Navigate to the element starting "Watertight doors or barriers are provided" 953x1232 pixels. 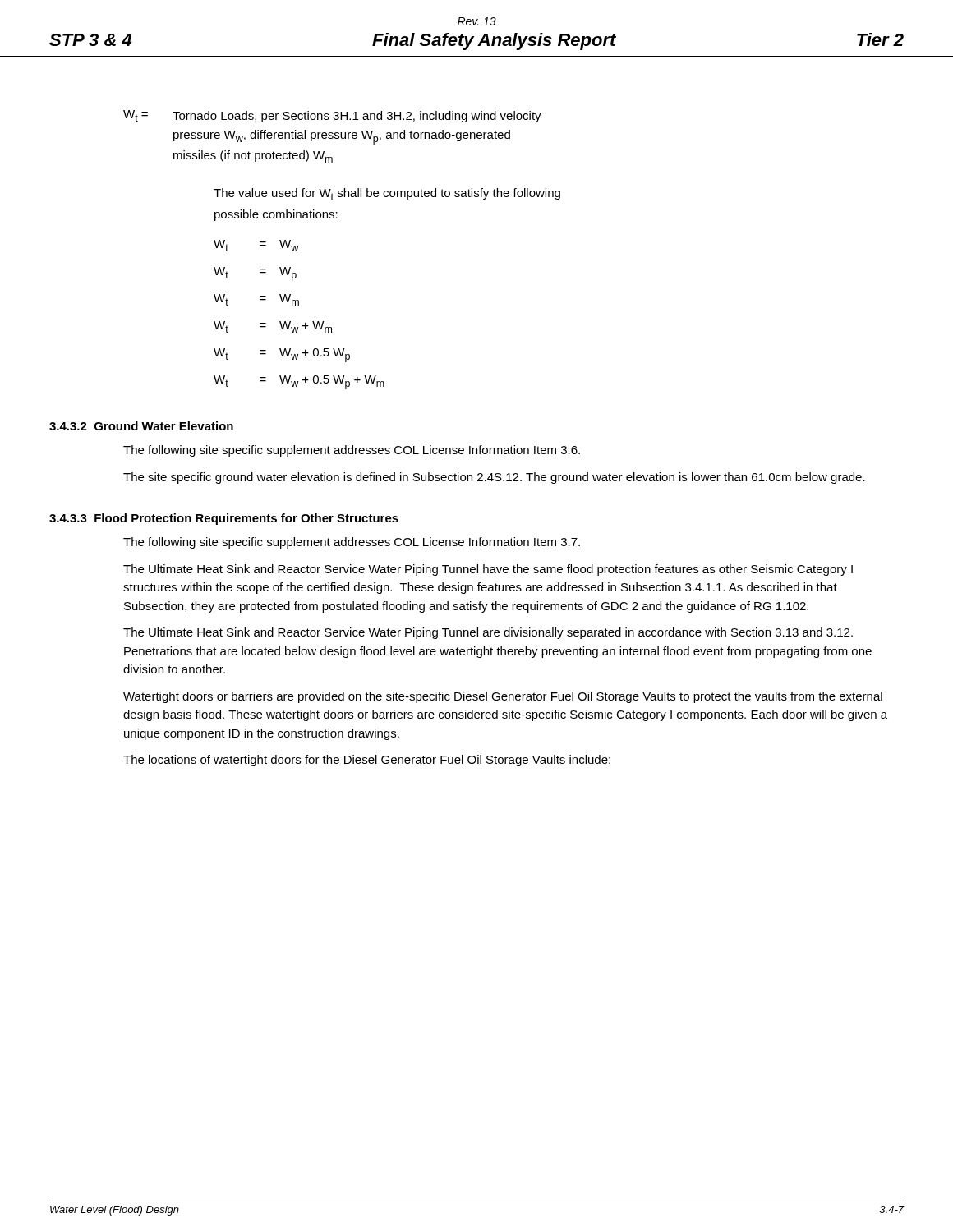505,714
